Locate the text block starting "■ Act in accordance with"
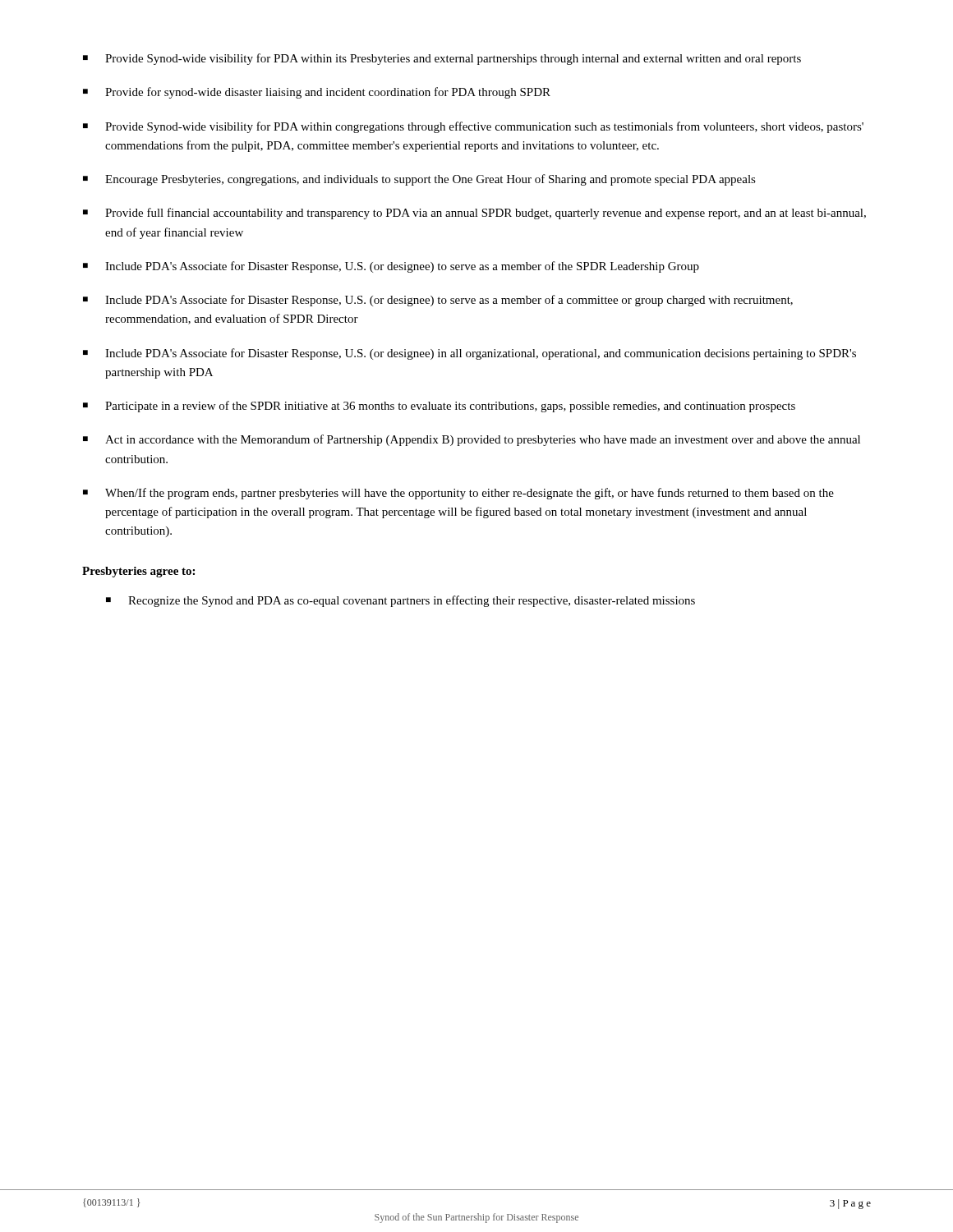This screenshot has height=1232, width=953. (476, 450)
